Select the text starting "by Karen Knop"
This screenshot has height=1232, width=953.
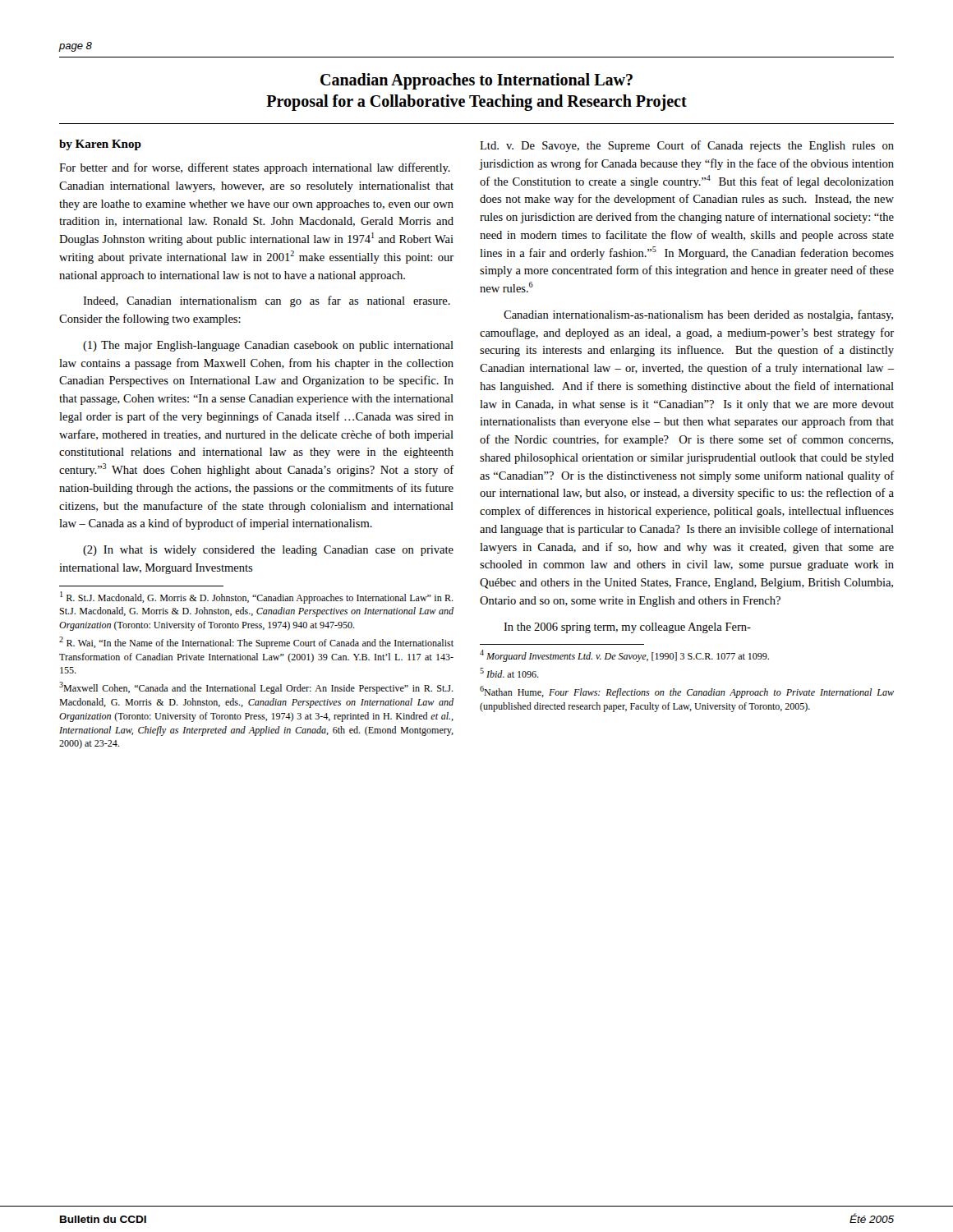[100, 144]
